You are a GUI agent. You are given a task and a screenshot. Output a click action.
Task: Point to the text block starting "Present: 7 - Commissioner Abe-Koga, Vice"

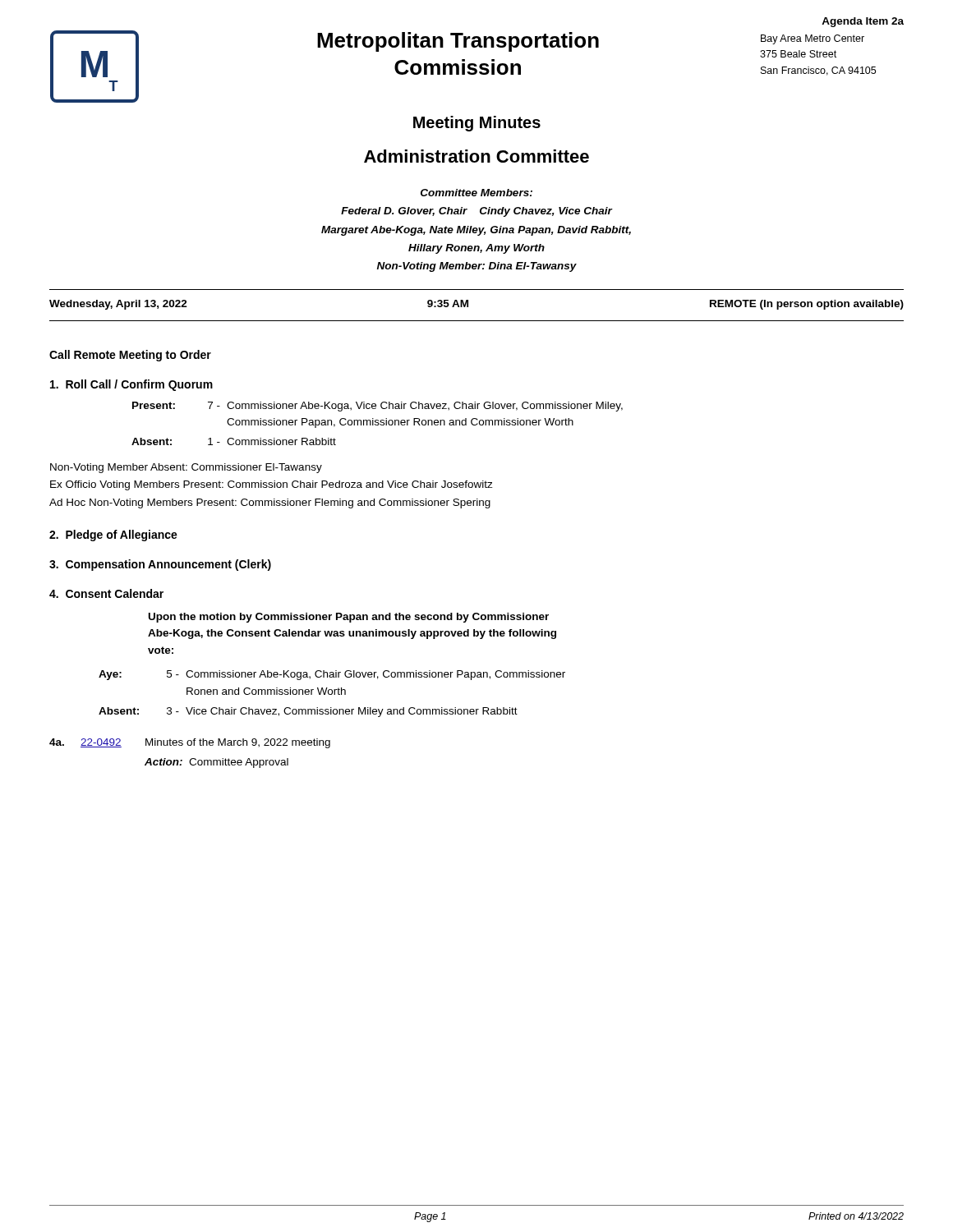point(518,424)
